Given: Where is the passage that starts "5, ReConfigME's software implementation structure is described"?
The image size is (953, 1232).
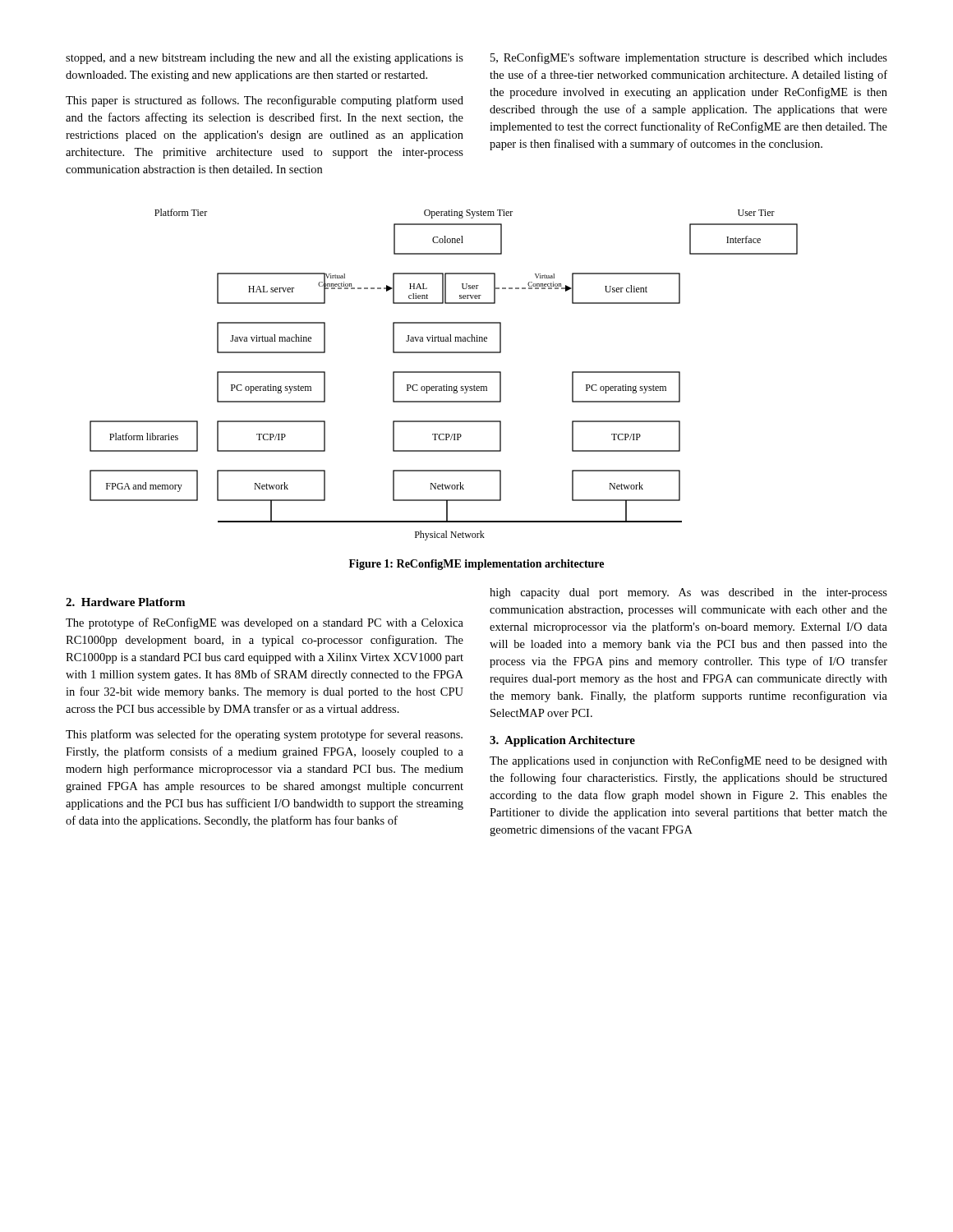Looking at the screenshot, I should (688, 101).
